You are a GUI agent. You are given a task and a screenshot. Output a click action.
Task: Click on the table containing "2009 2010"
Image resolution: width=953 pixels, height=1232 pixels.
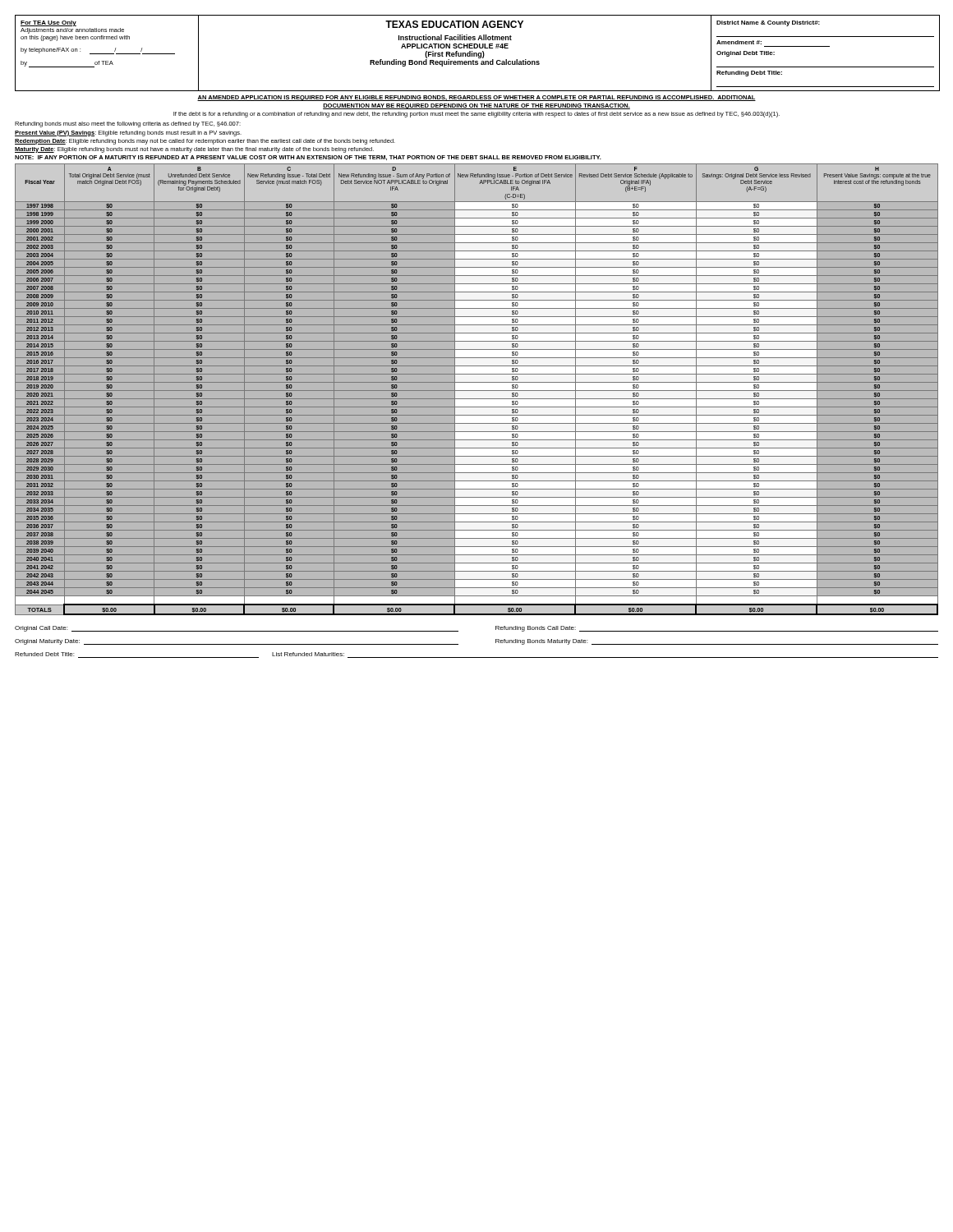476,389
